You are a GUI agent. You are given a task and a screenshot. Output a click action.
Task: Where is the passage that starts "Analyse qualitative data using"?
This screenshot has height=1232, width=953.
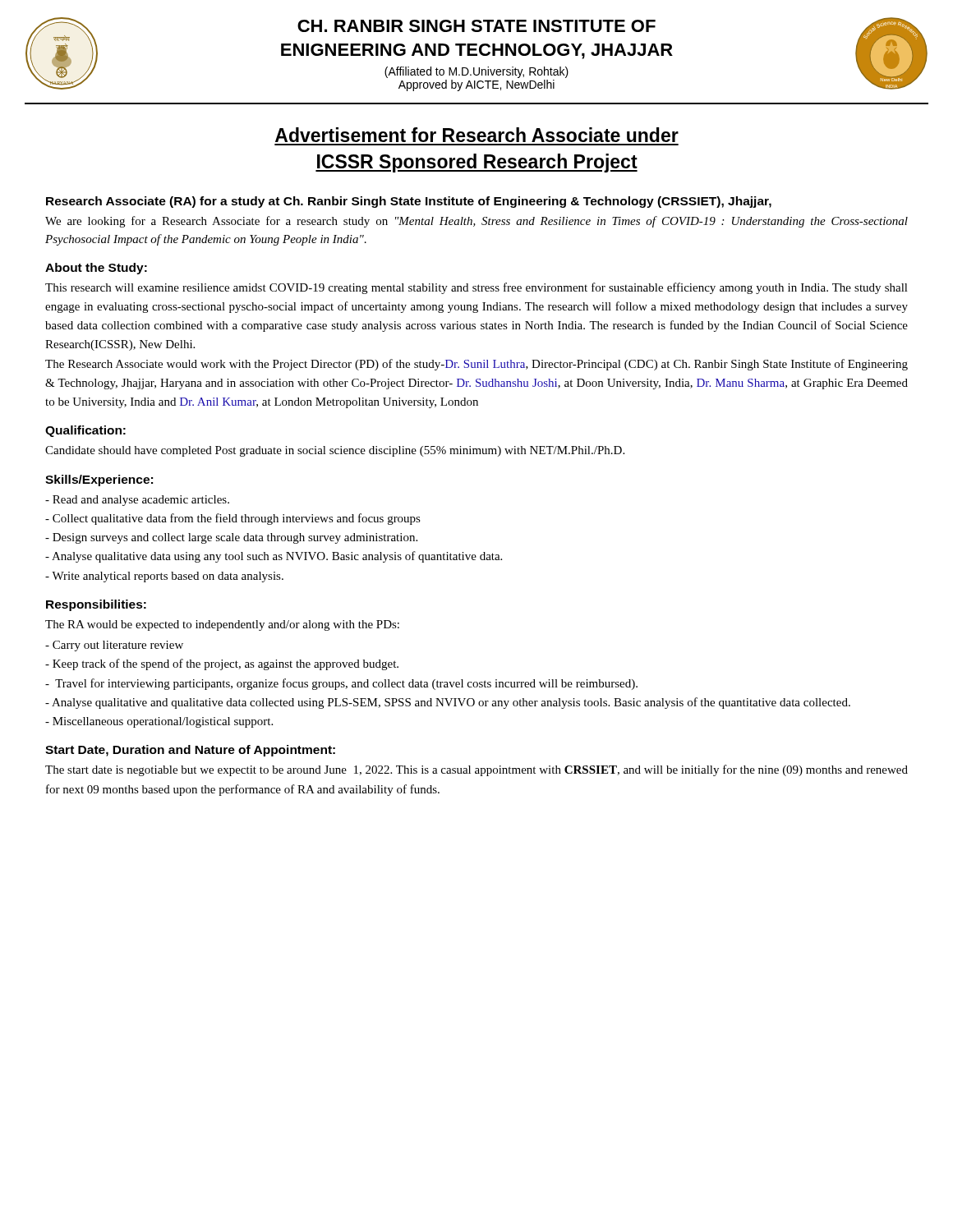tap(274, 556)
